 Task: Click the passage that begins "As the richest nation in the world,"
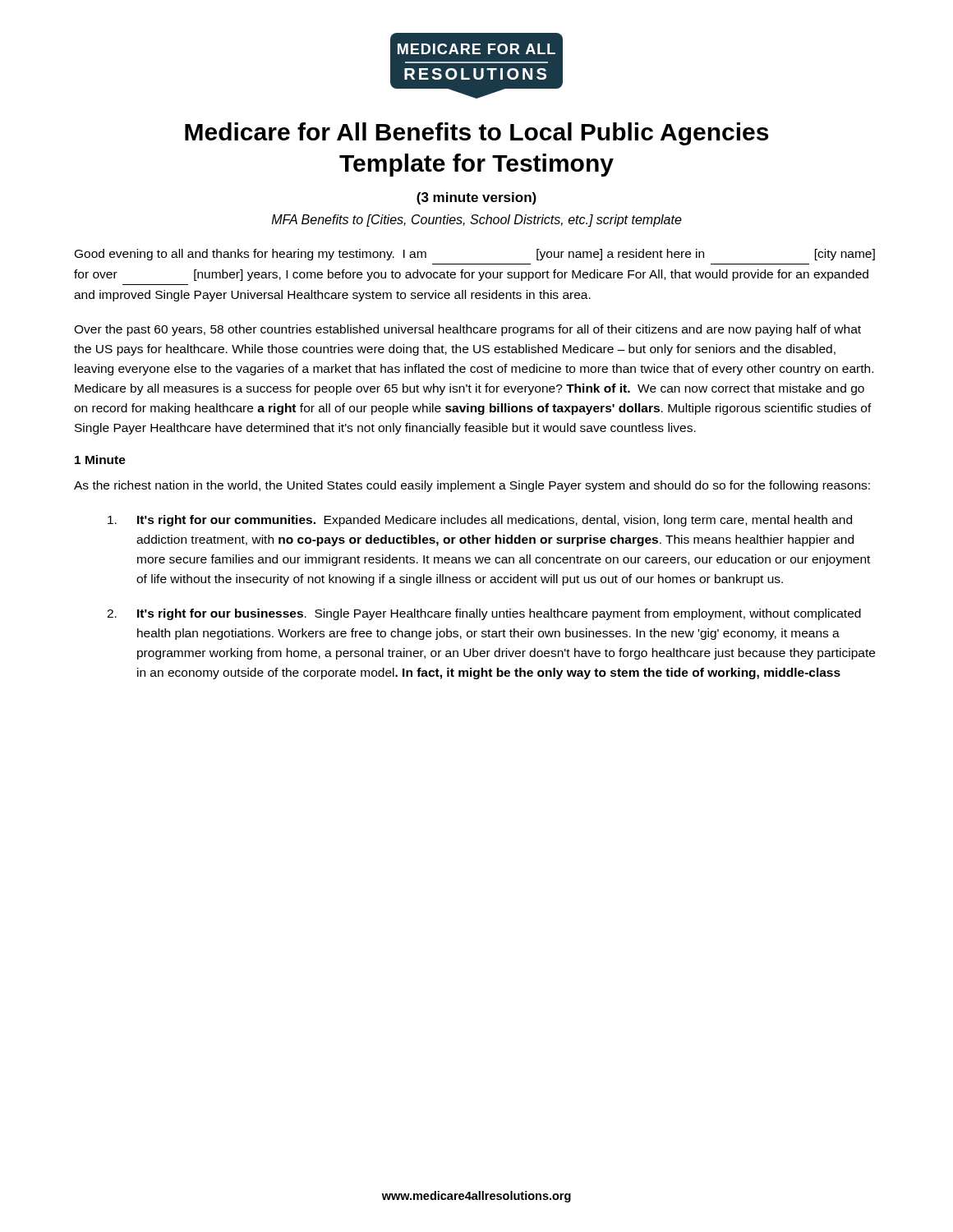(x=472, y=485)
